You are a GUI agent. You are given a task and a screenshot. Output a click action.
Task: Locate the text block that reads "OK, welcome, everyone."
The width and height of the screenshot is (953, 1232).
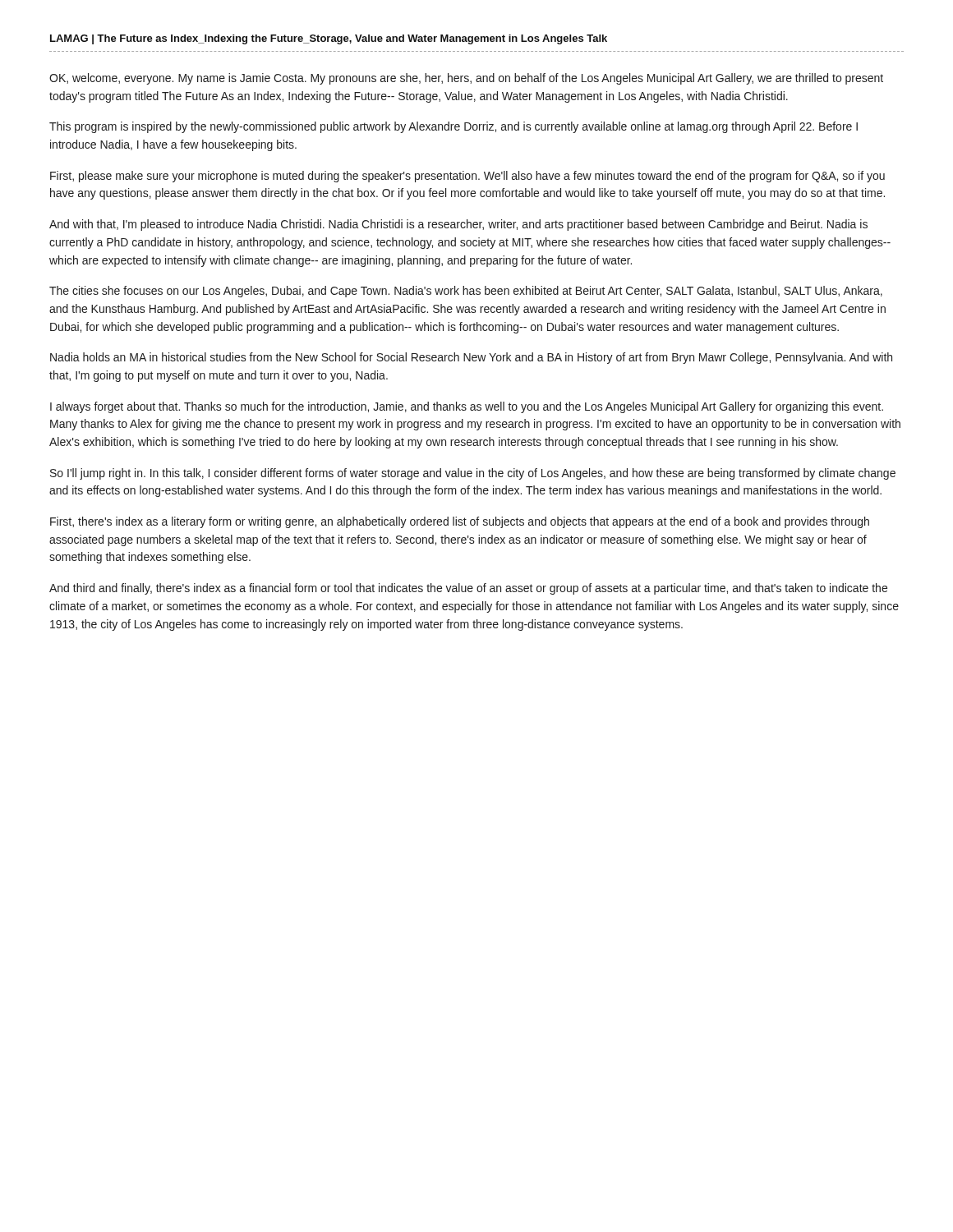[466, 87]
